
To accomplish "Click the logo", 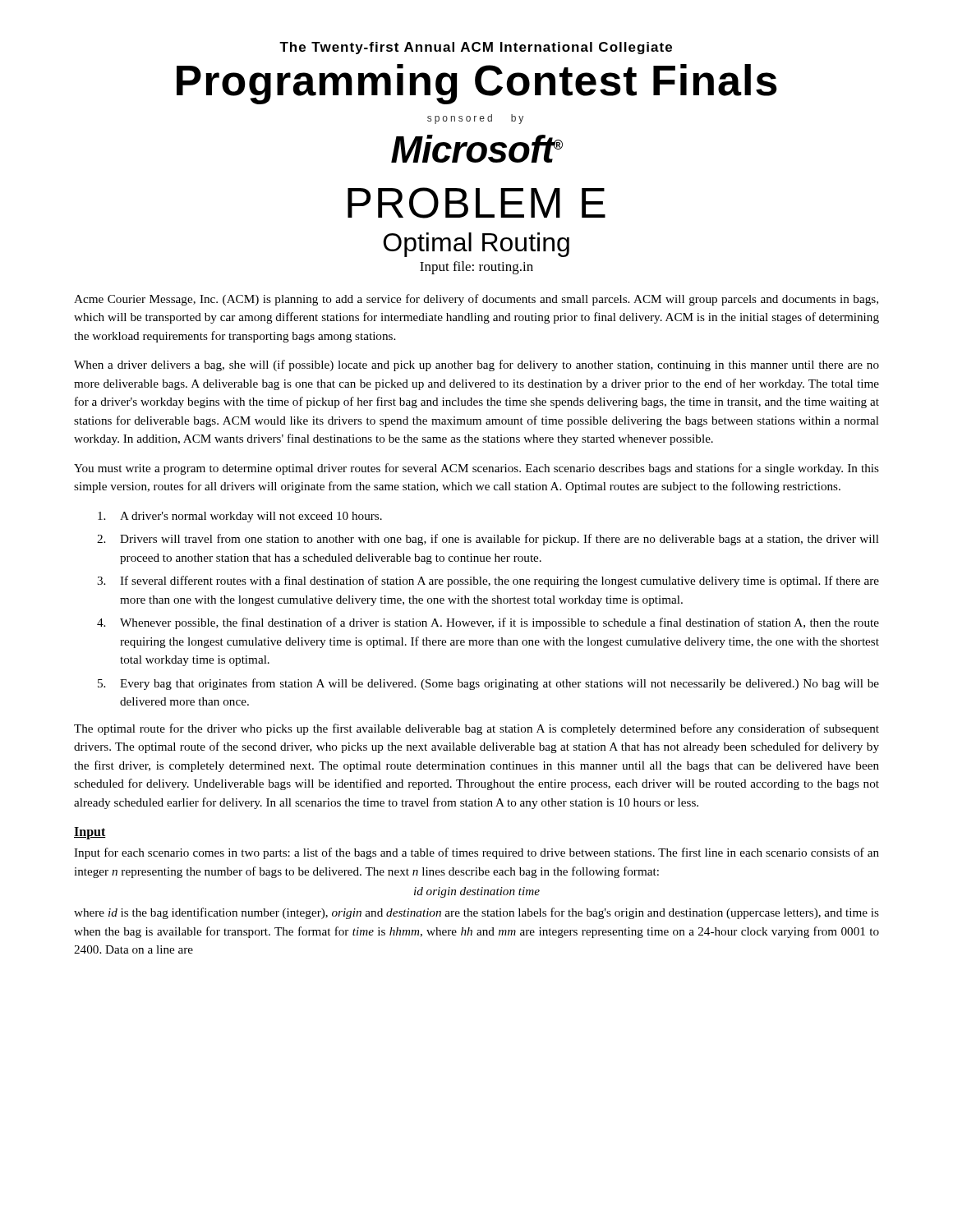I will pos(476,142).
